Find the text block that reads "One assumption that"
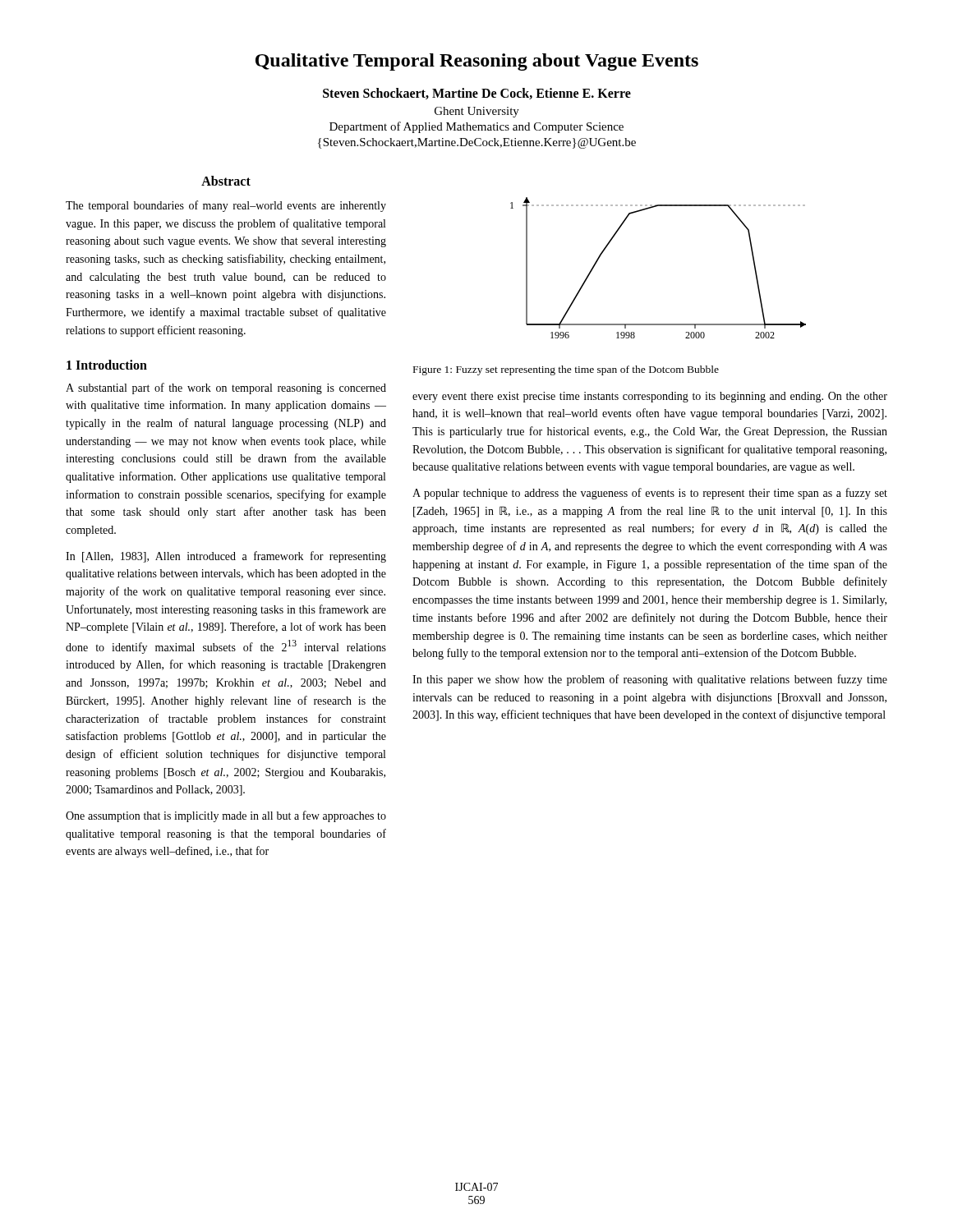Screen dimensions: 1232x953 click(x=226, y=834)
